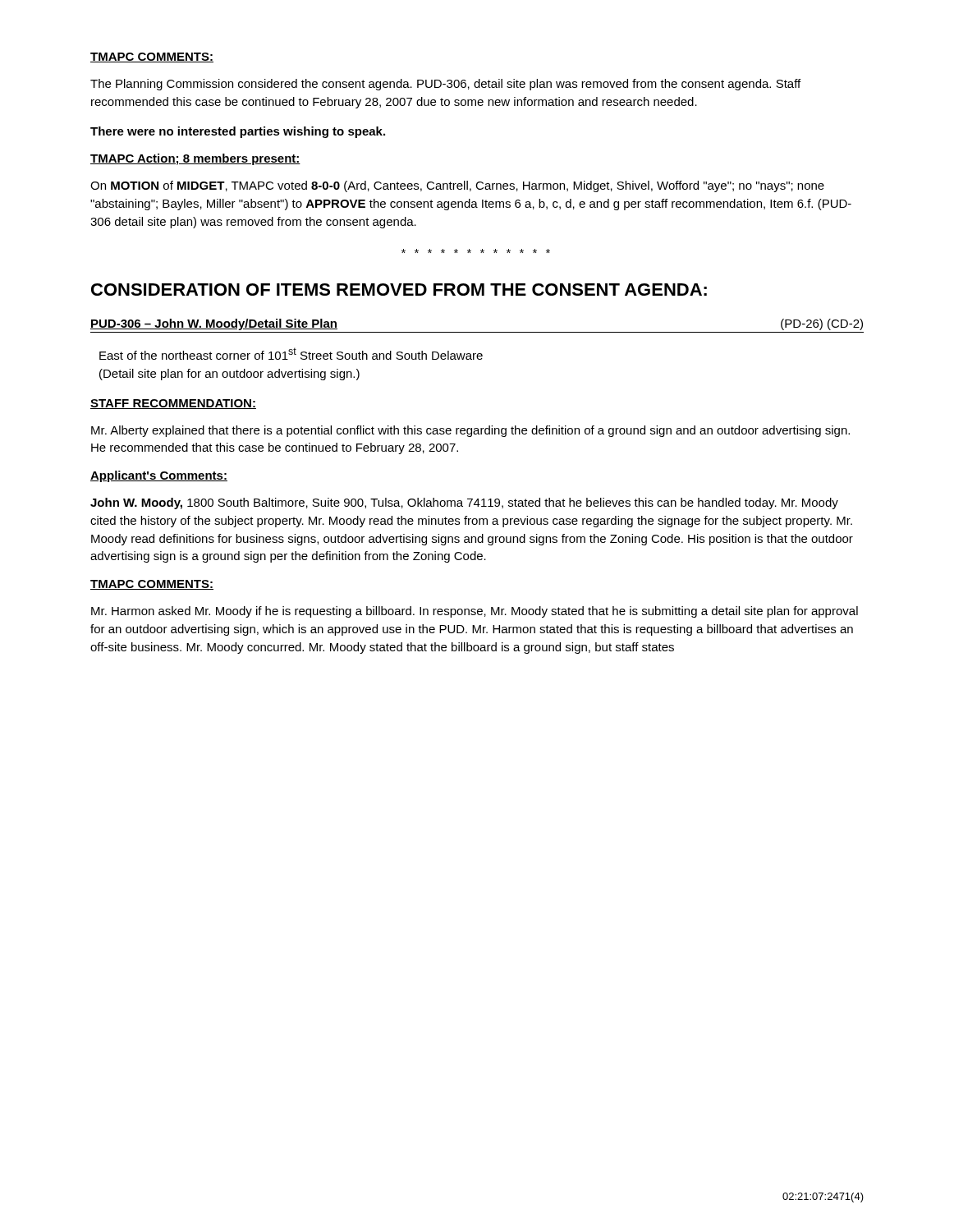Select the text starting "Mr. Alberty explained that"
Viewport: 954px width, 1232px height.
pos(477,439)
